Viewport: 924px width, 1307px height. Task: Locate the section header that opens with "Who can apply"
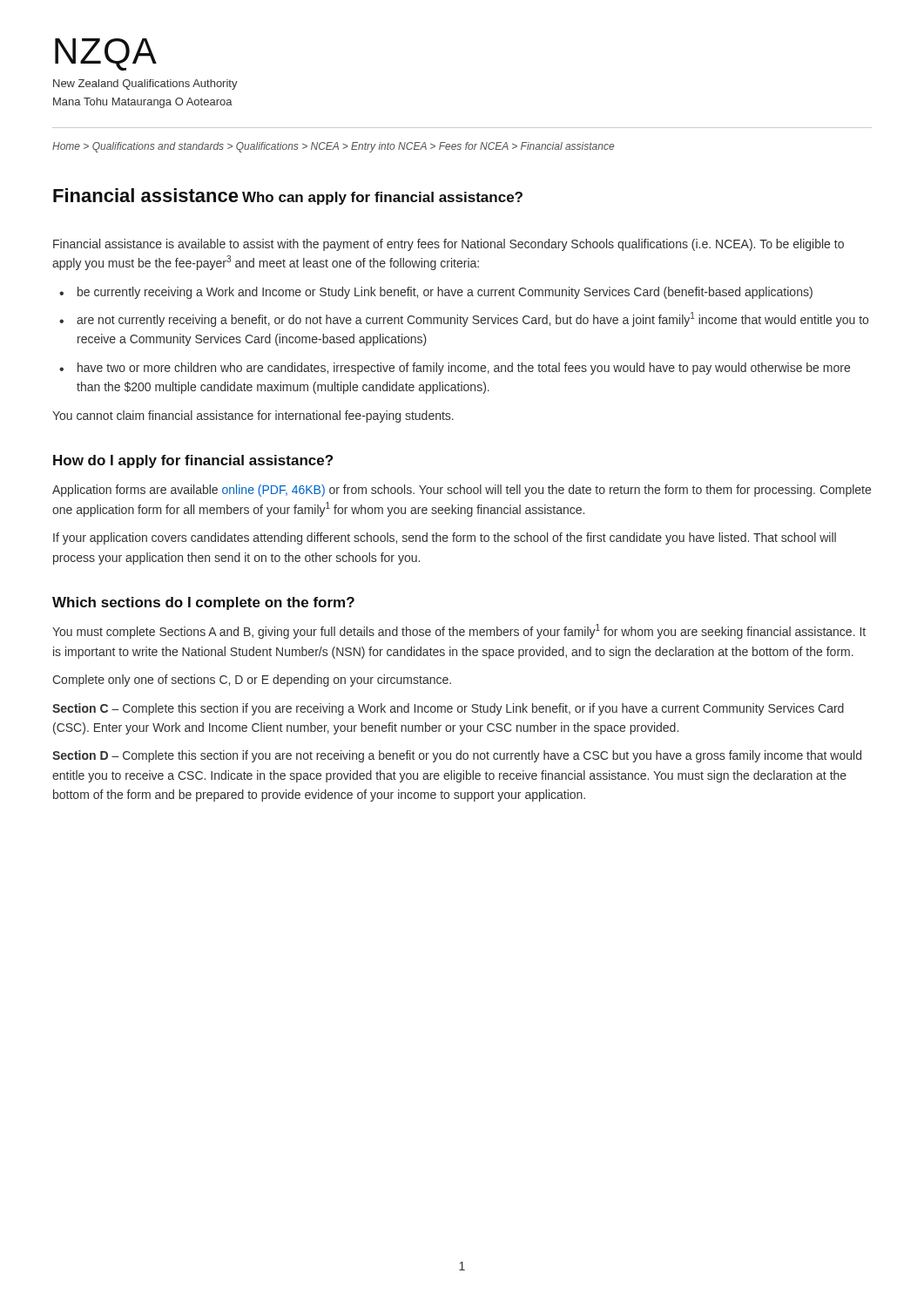tap(383, 197)
